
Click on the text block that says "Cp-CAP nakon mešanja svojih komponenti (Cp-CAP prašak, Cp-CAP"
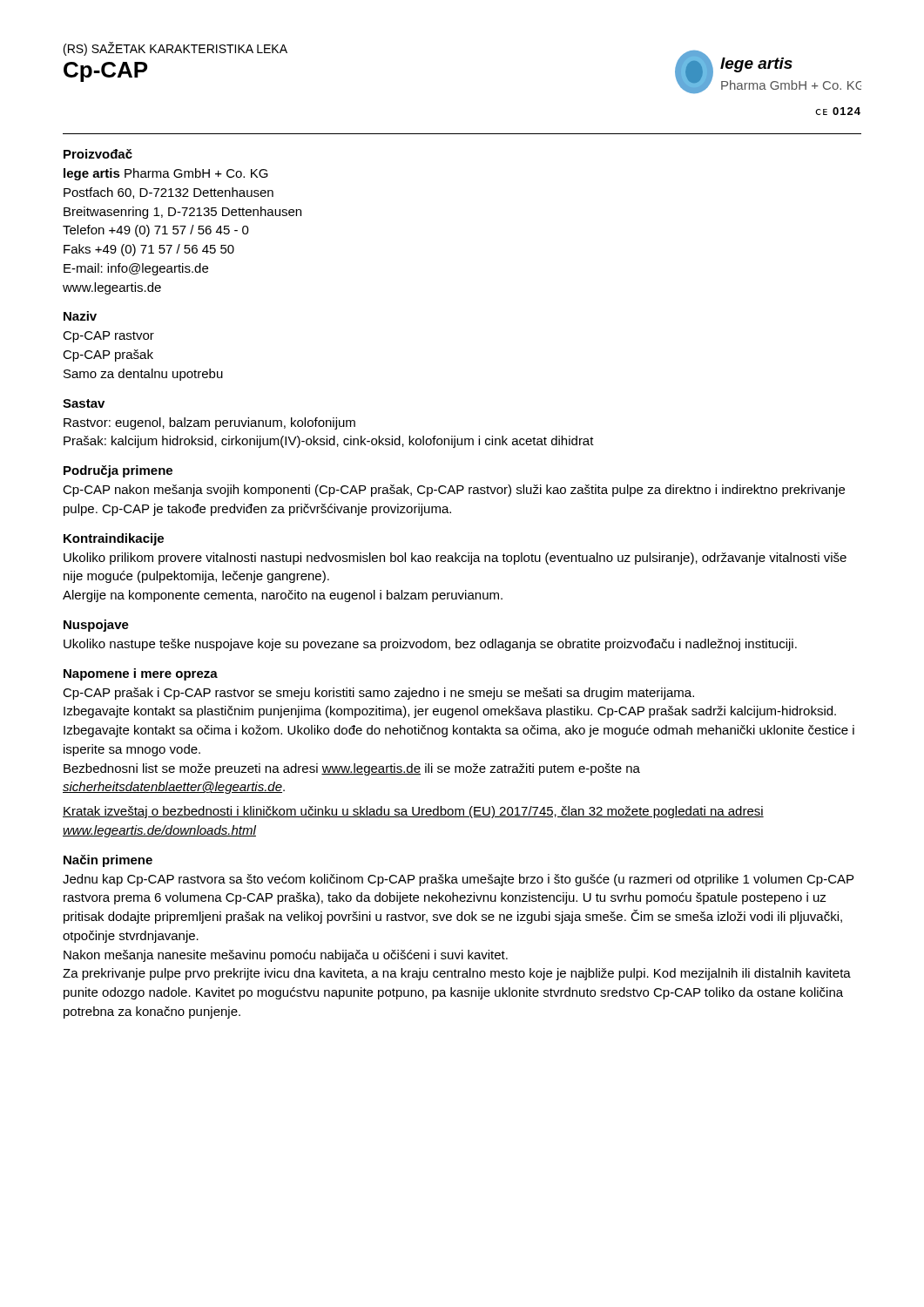coord(454,499)
